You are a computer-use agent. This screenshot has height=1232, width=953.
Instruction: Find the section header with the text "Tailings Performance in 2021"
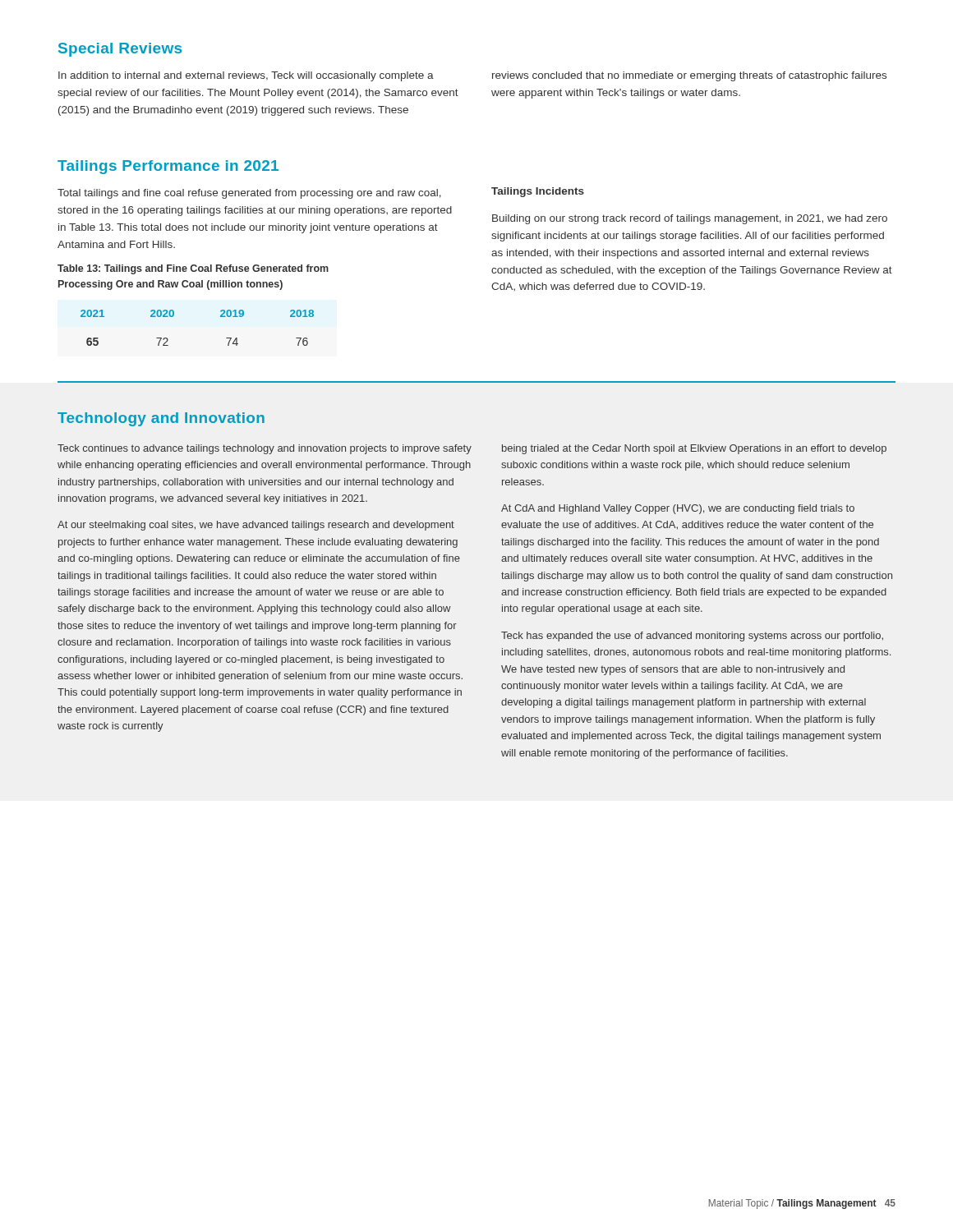168,166
